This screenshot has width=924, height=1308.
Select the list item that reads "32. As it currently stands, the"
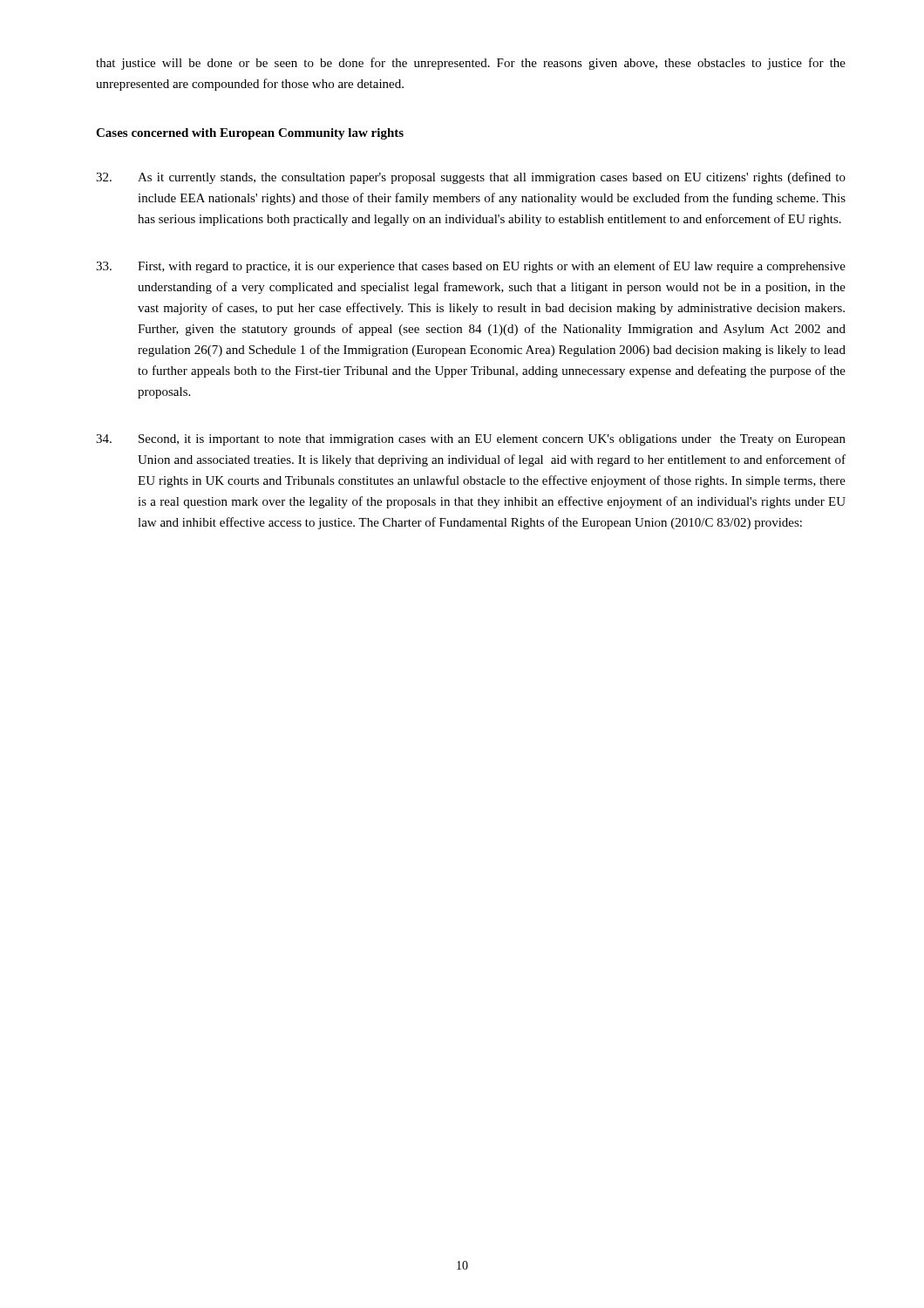[x=471, y=198]
